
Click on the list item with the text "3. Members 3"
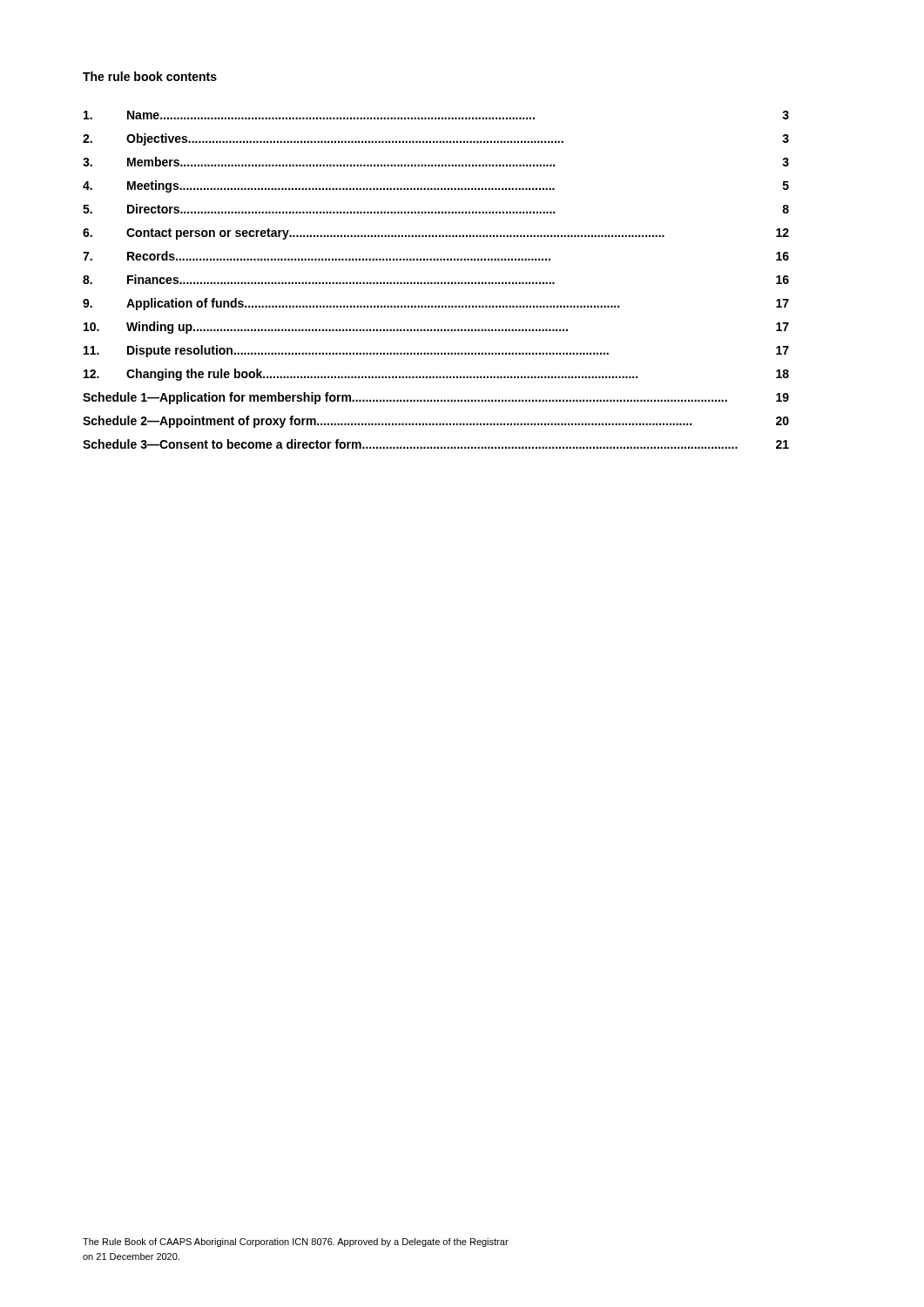point(462,162)
